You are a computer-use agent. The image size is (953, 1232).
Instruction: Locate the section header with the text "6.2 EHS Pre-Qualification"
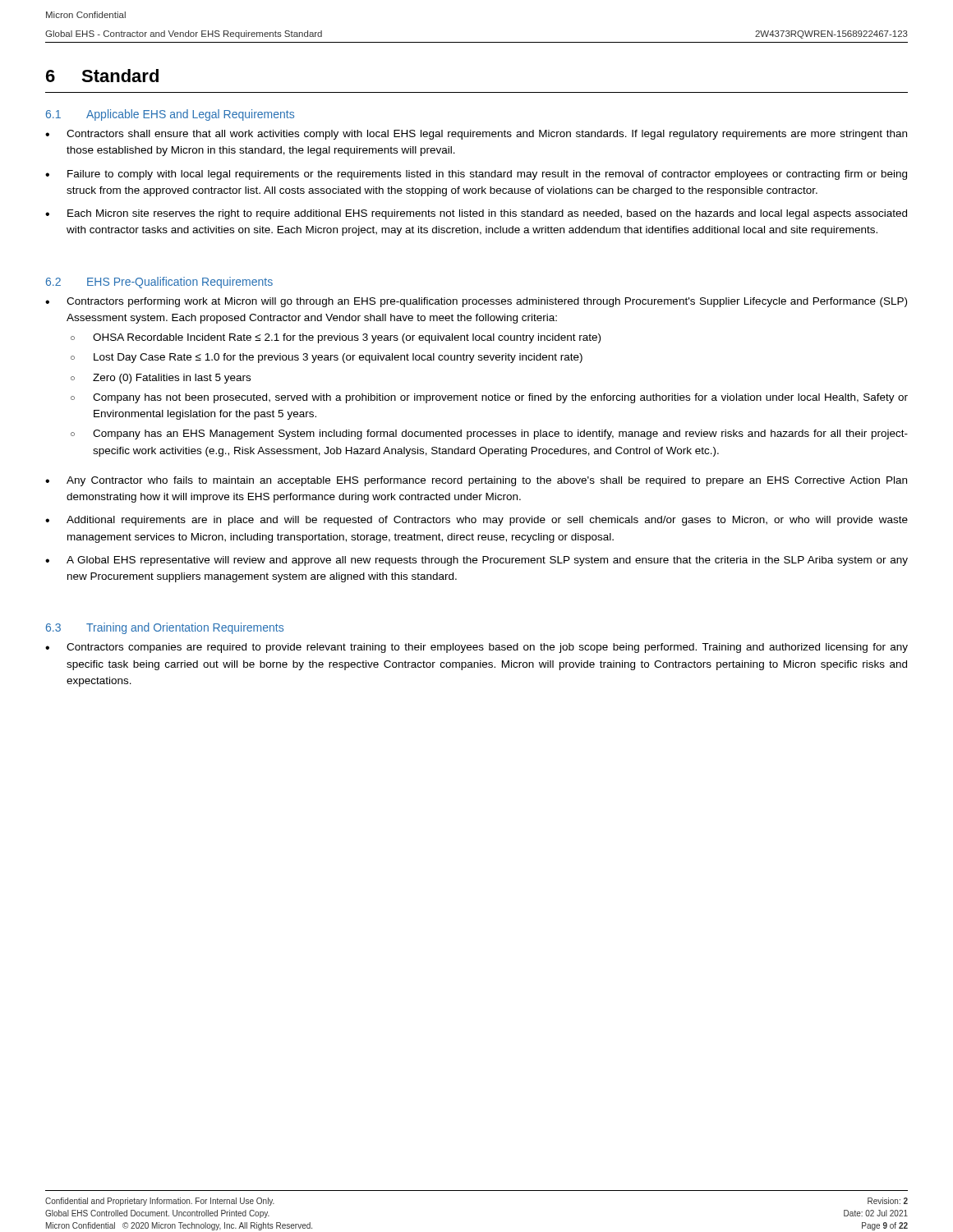coord(159,281)
